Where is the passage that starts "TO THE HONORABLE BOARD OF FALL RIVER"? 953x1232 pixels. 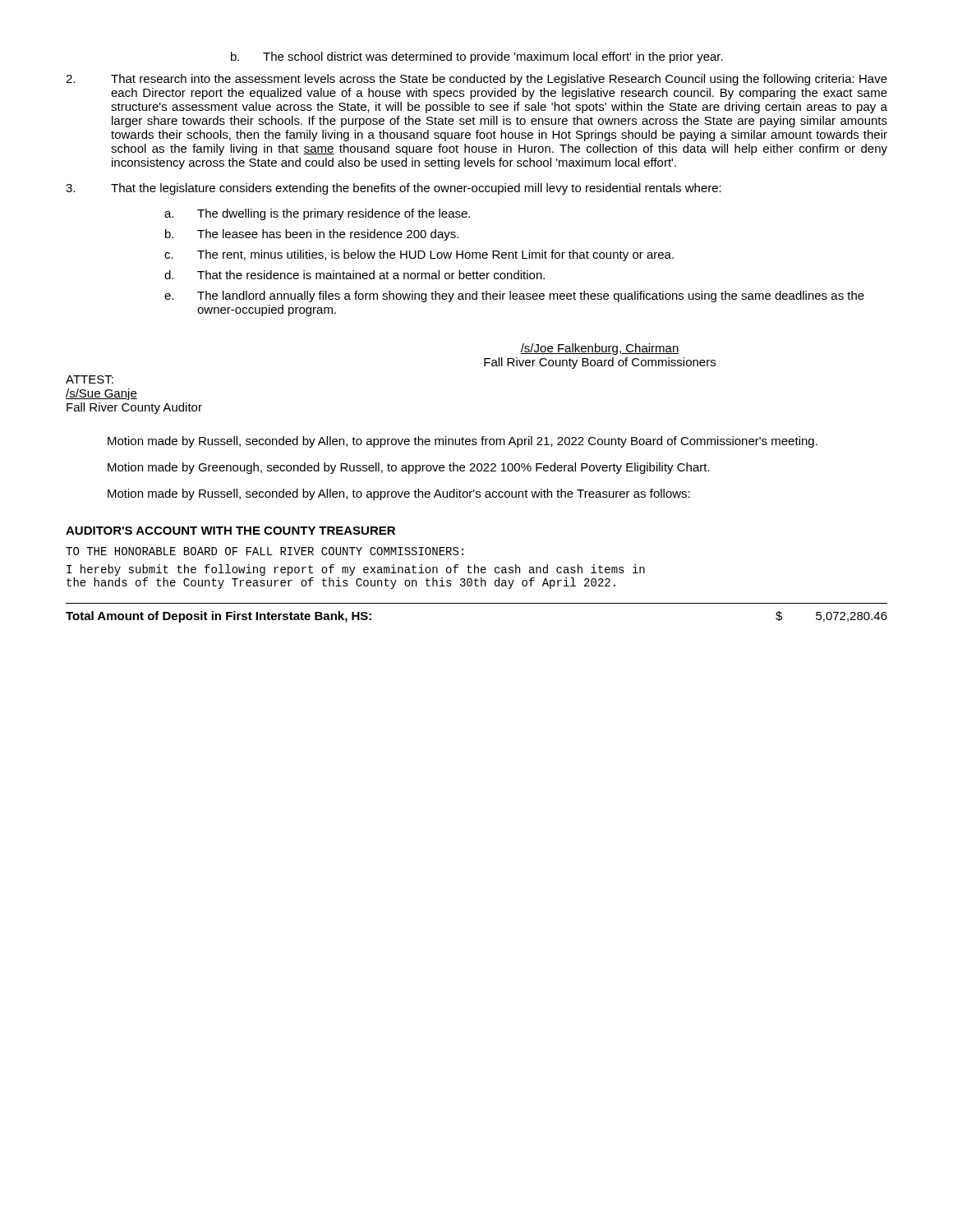(266, 552)
